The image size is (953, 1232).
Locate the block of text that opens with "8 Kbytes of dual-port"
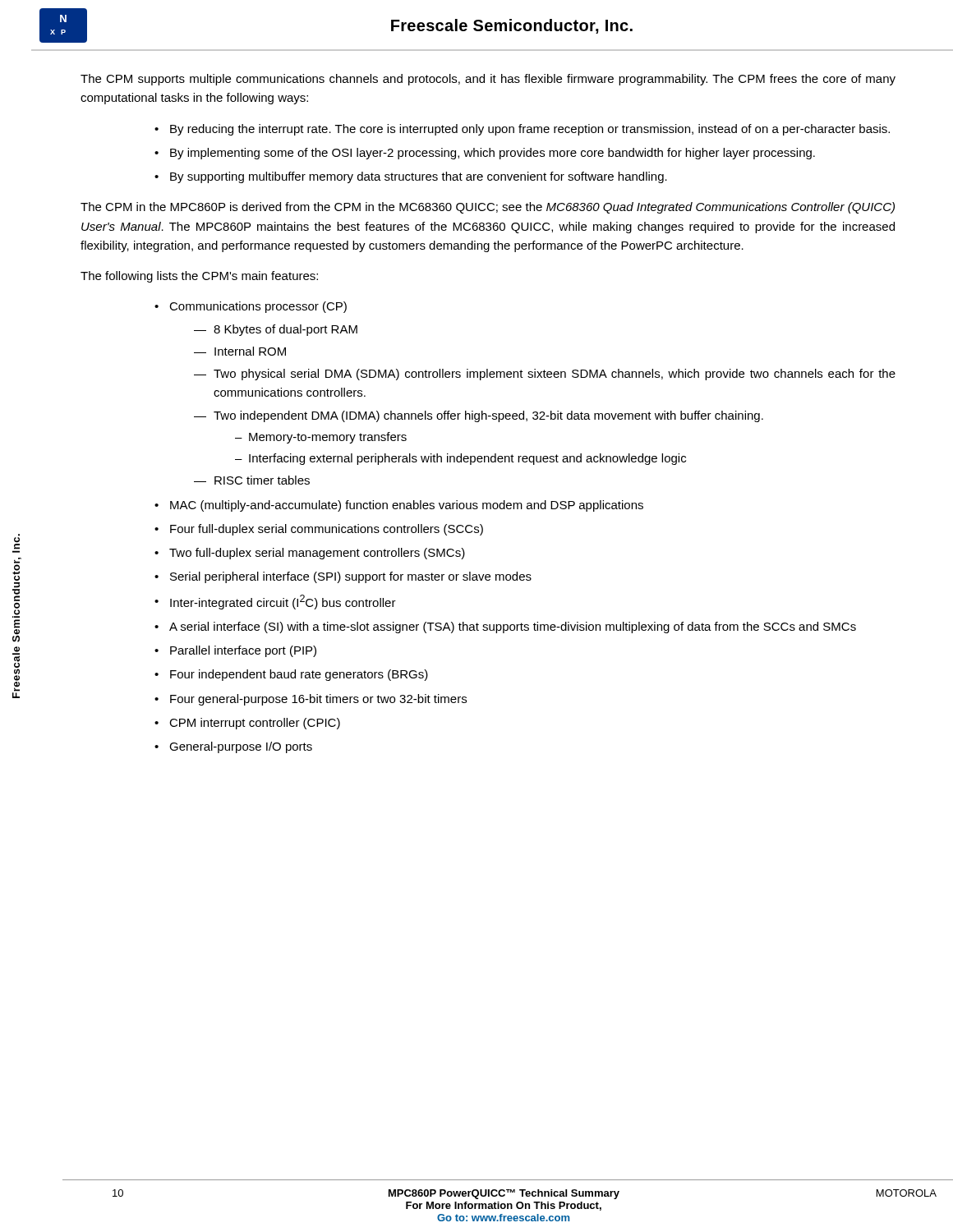tap(286, 329)
